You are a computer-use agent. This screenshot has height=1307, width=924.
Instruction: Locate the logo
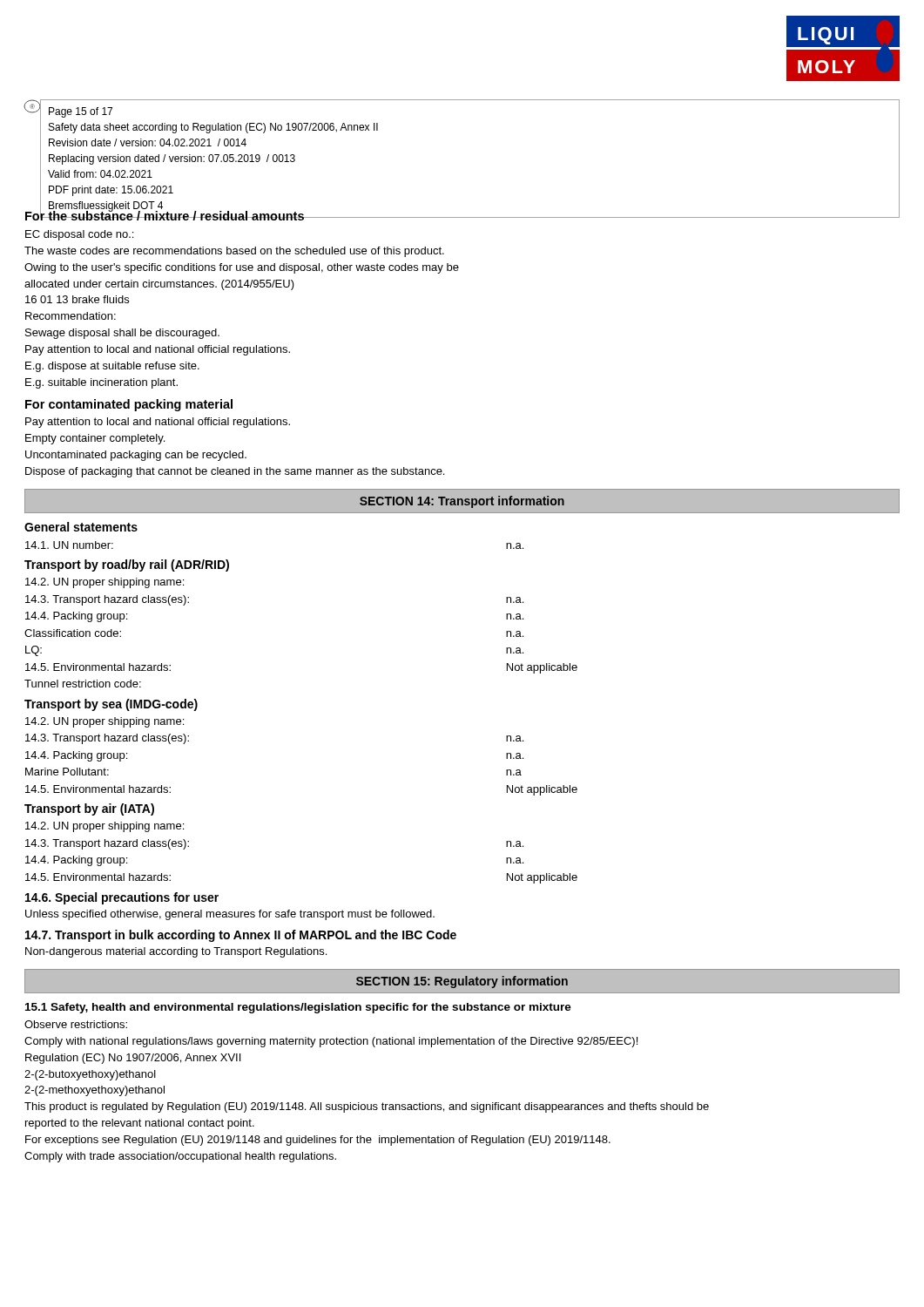(843, 48)
